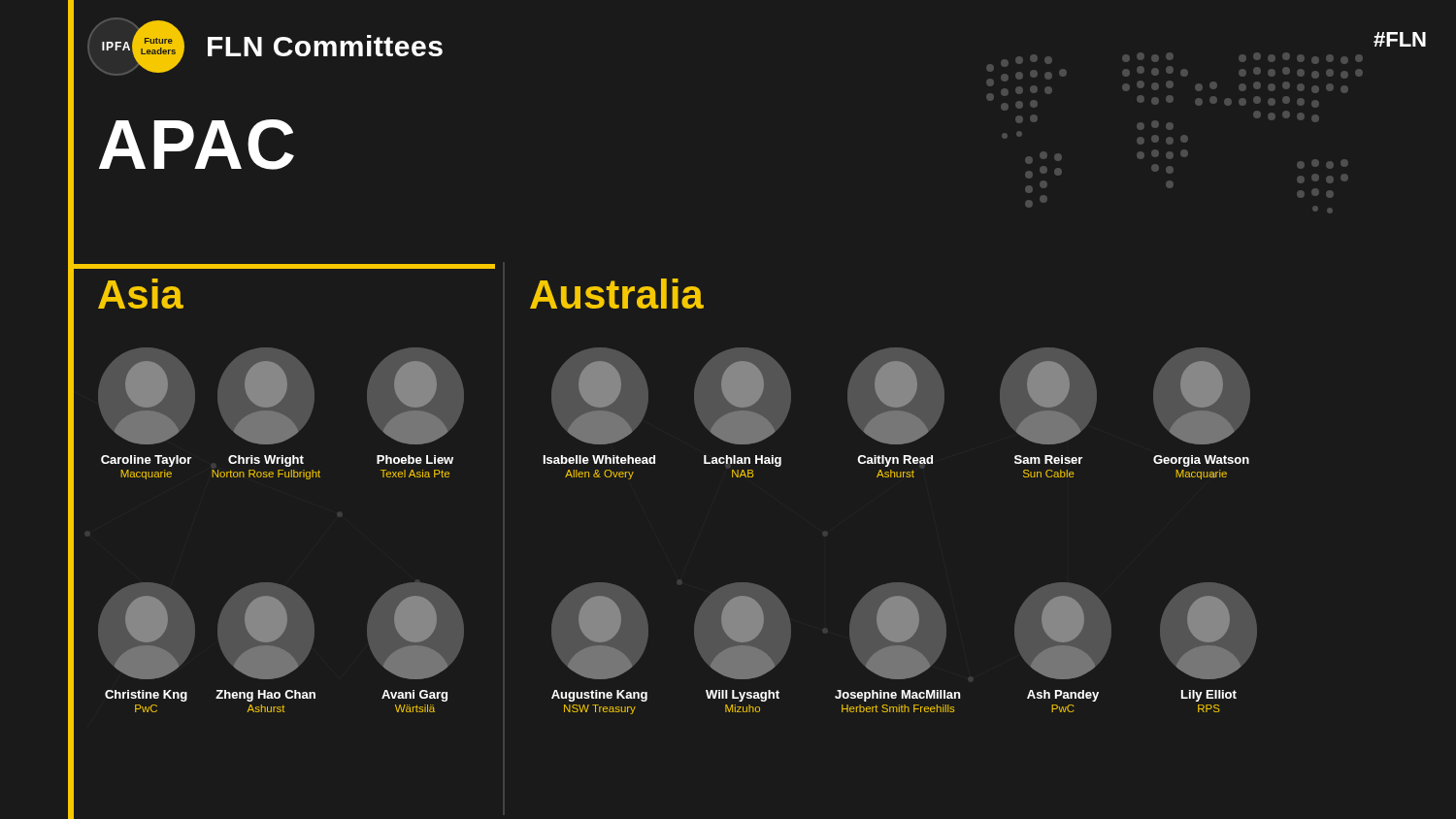Locate the list item with the text "Christine Kng PwC"
This screenshot has height=819, width=1456.
coord(146,648)
